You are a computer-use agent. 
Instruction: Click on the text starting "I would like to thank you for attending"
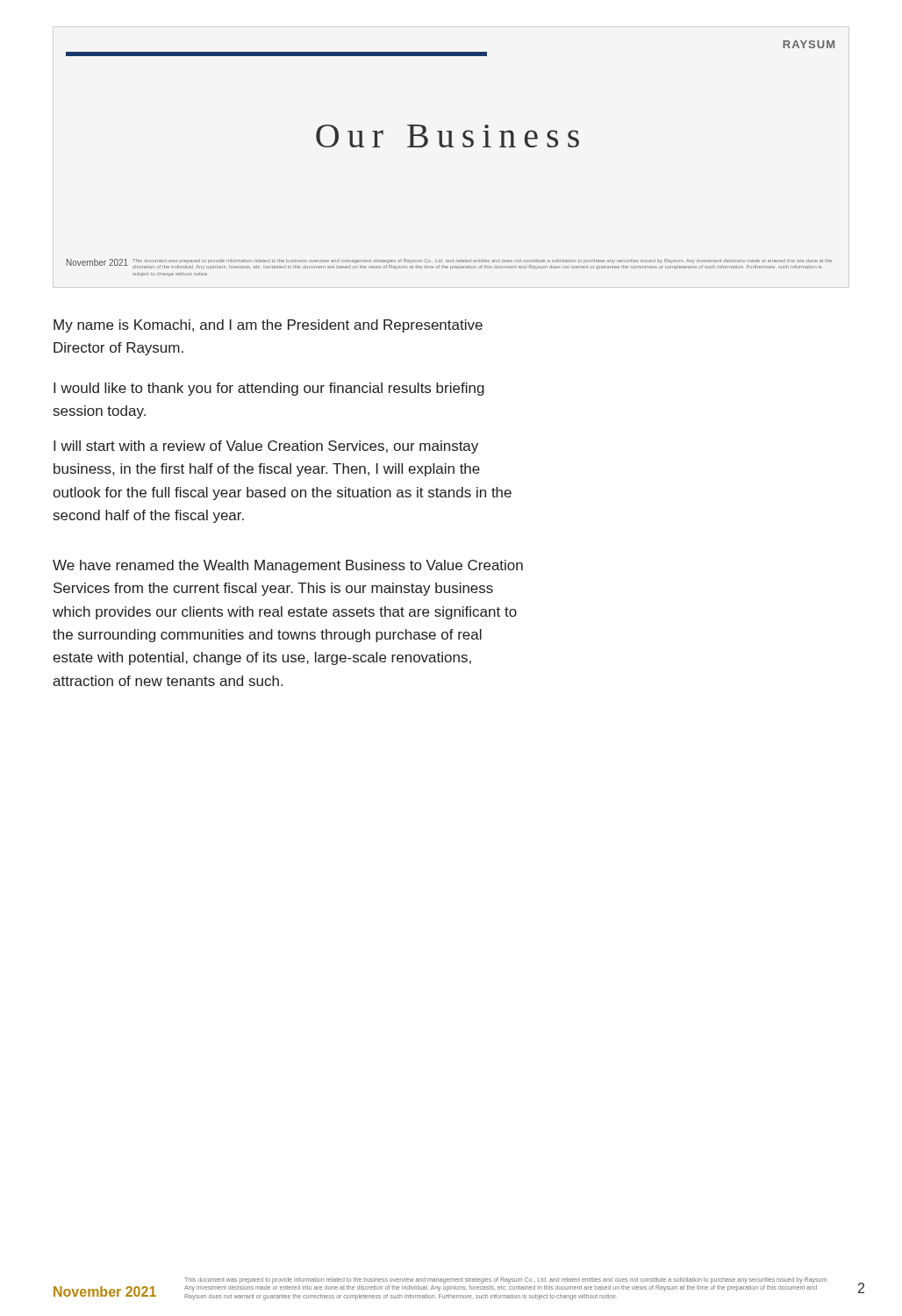451,400
